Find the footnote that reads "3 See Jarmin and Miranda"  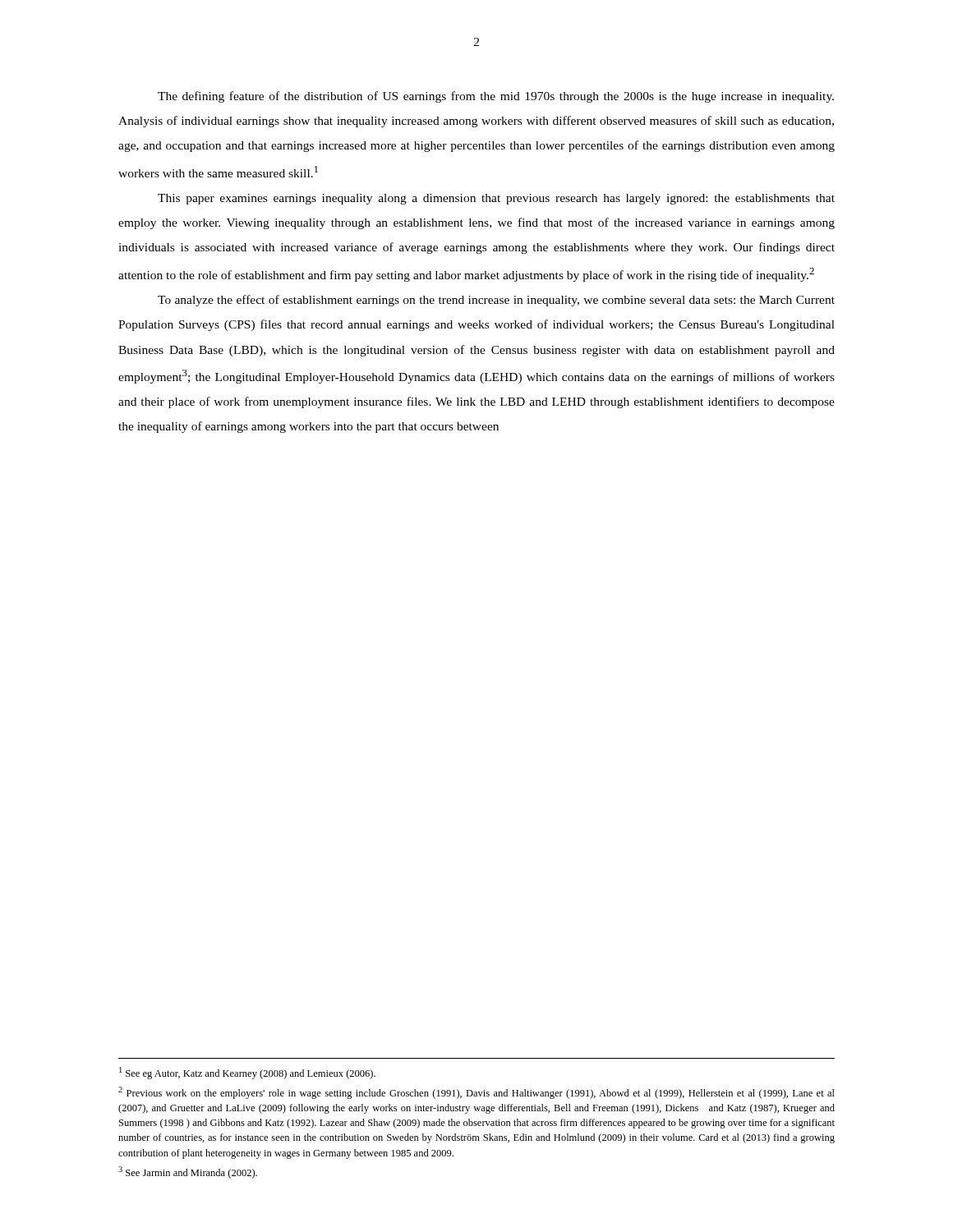[188, 1171]
